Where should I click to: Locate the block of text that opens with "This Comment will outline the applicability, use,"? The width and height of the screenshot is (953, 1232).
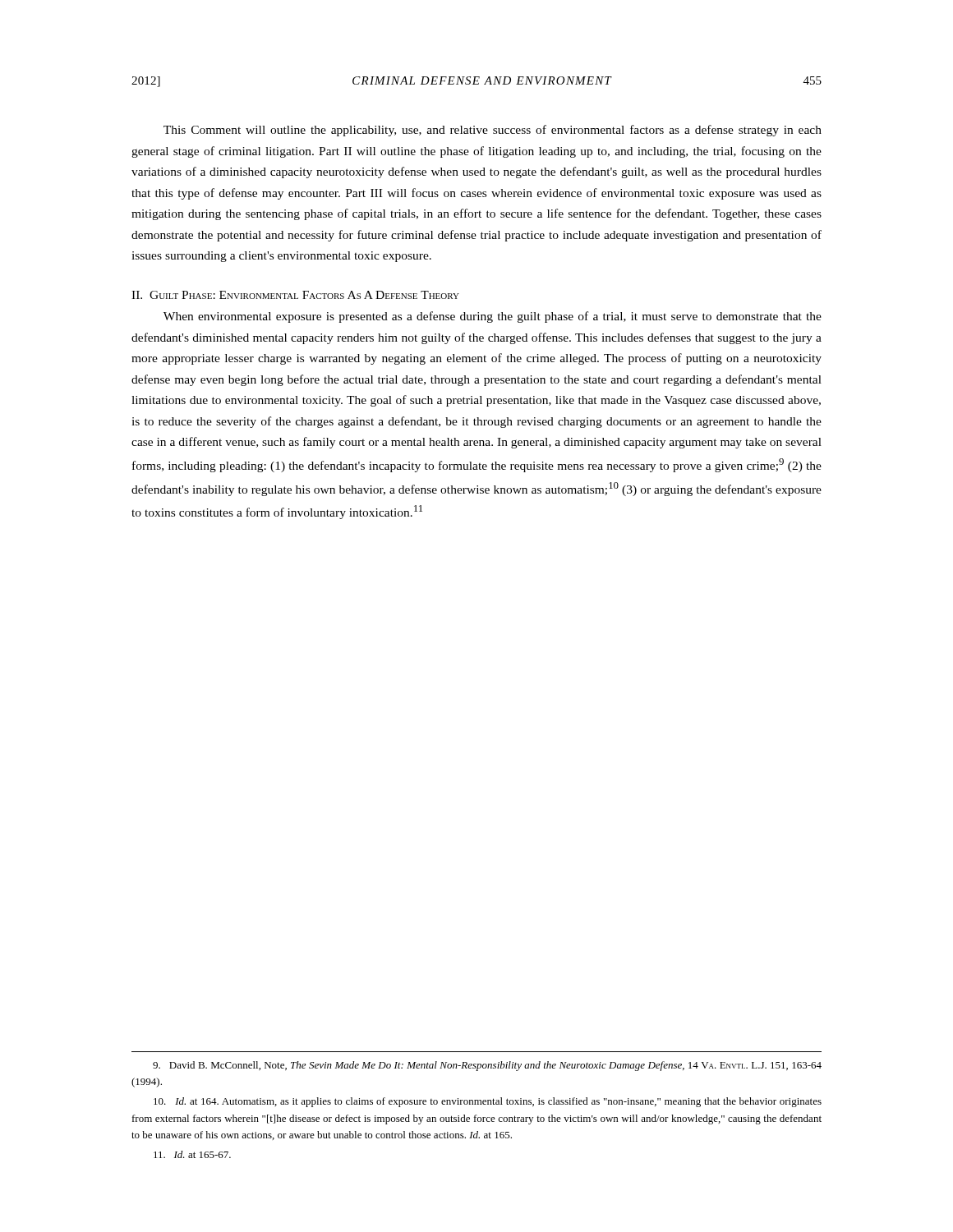(476, 193)
